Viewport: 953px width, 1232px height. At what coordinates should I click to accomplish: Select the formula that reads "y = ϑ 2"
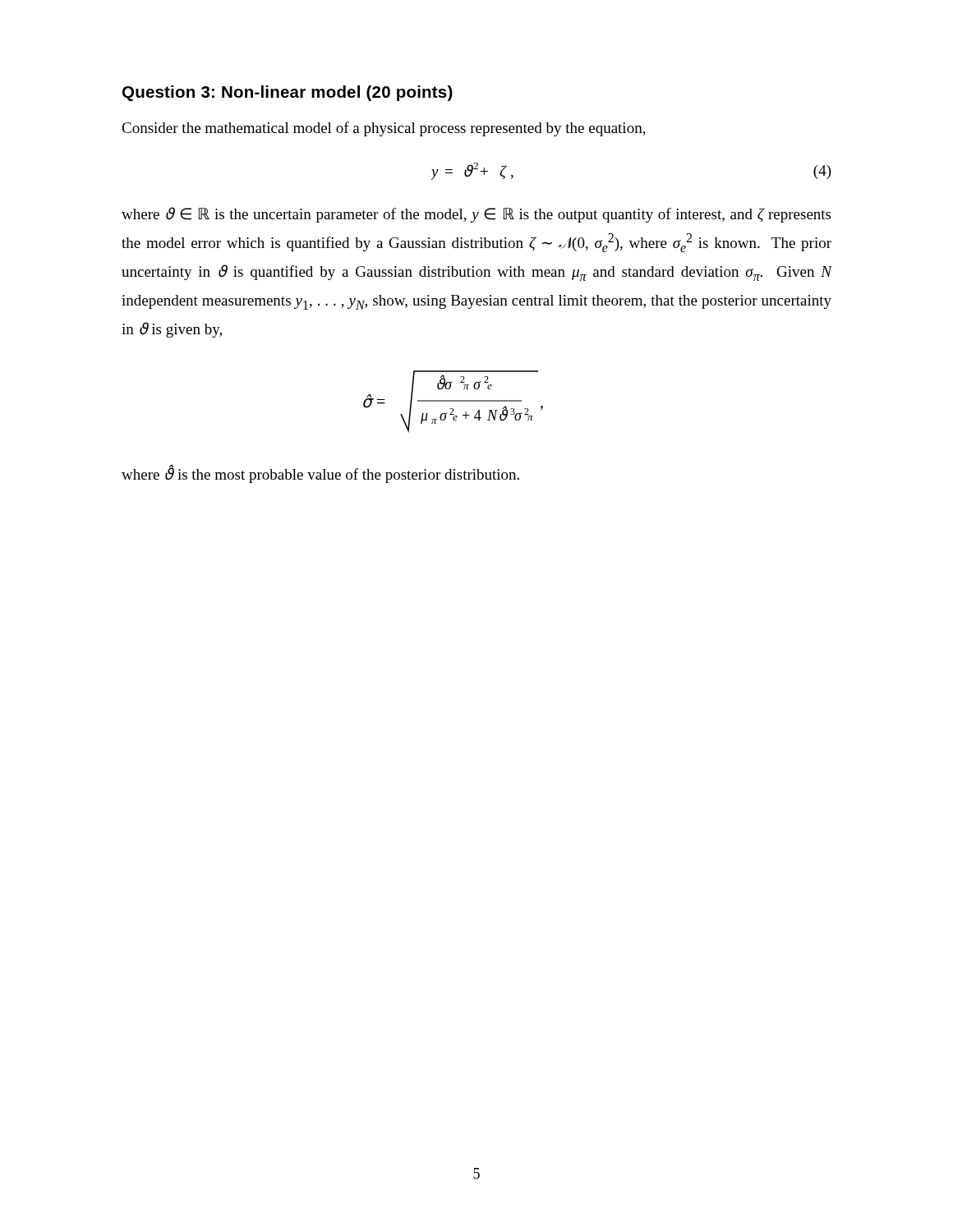click(x=471, y=171)
